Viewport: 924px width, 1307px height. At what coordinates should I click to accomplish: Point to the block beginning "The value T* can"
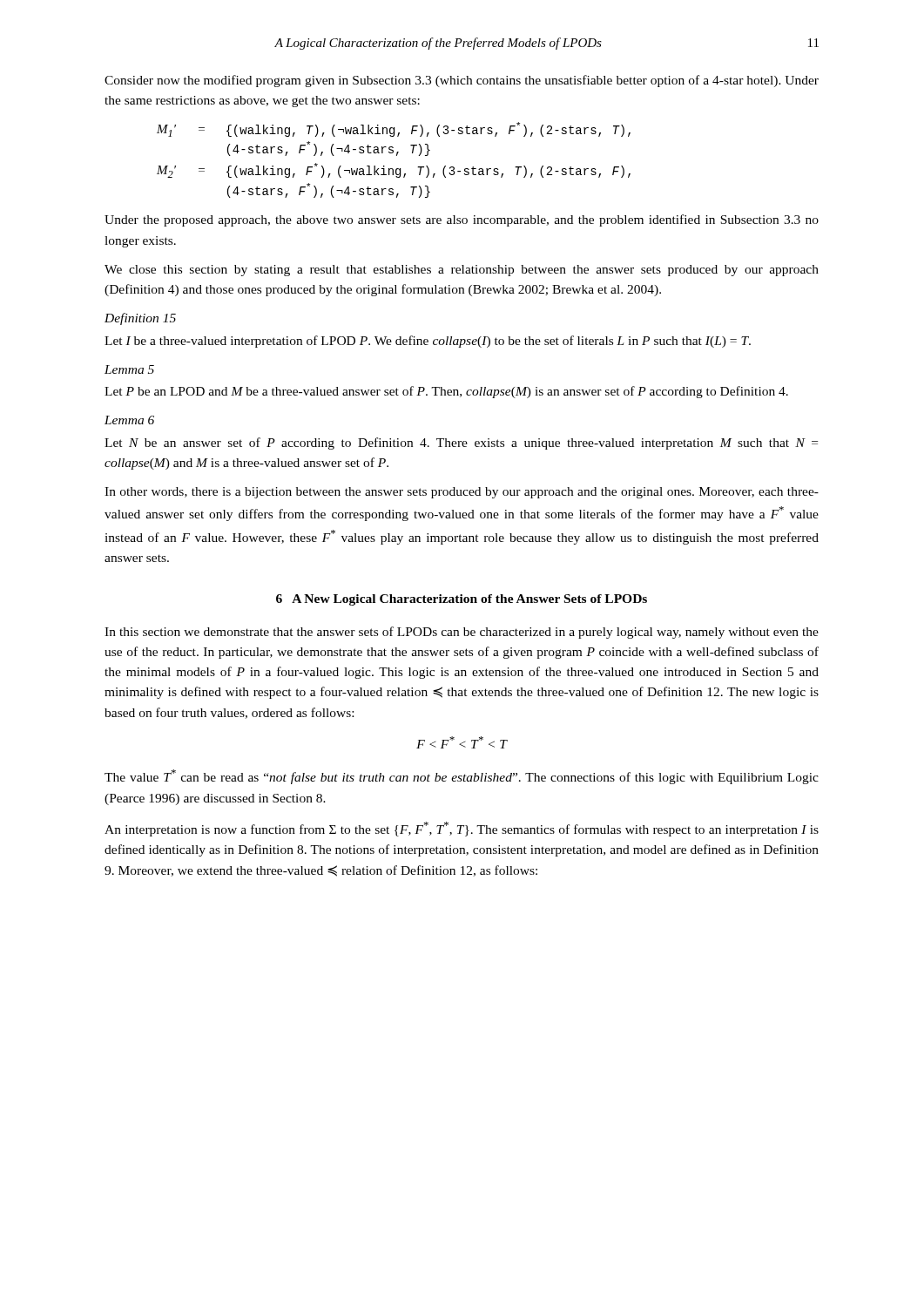(462, 786)
